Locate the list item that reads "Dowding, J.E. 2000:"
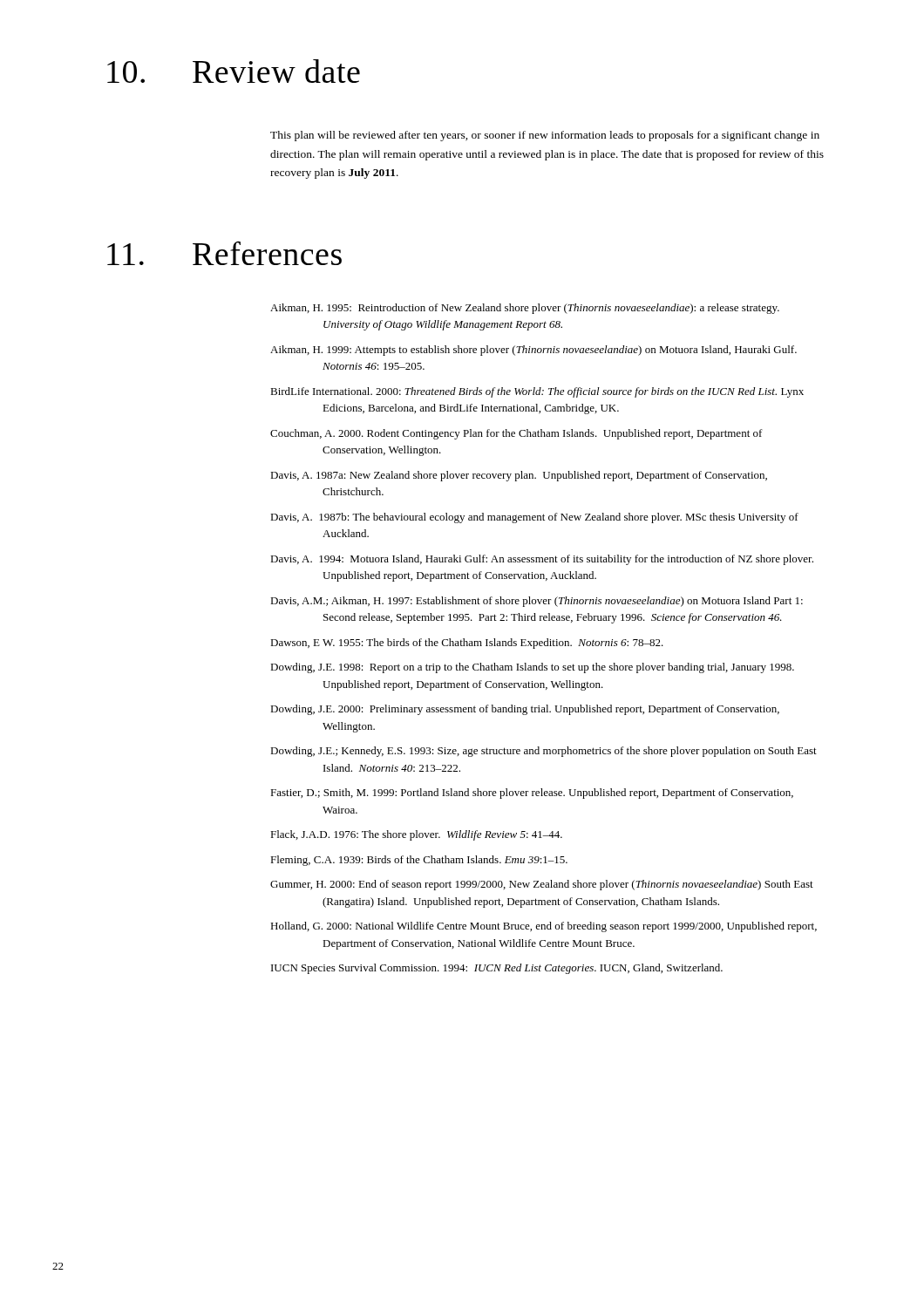 (525, 717)
